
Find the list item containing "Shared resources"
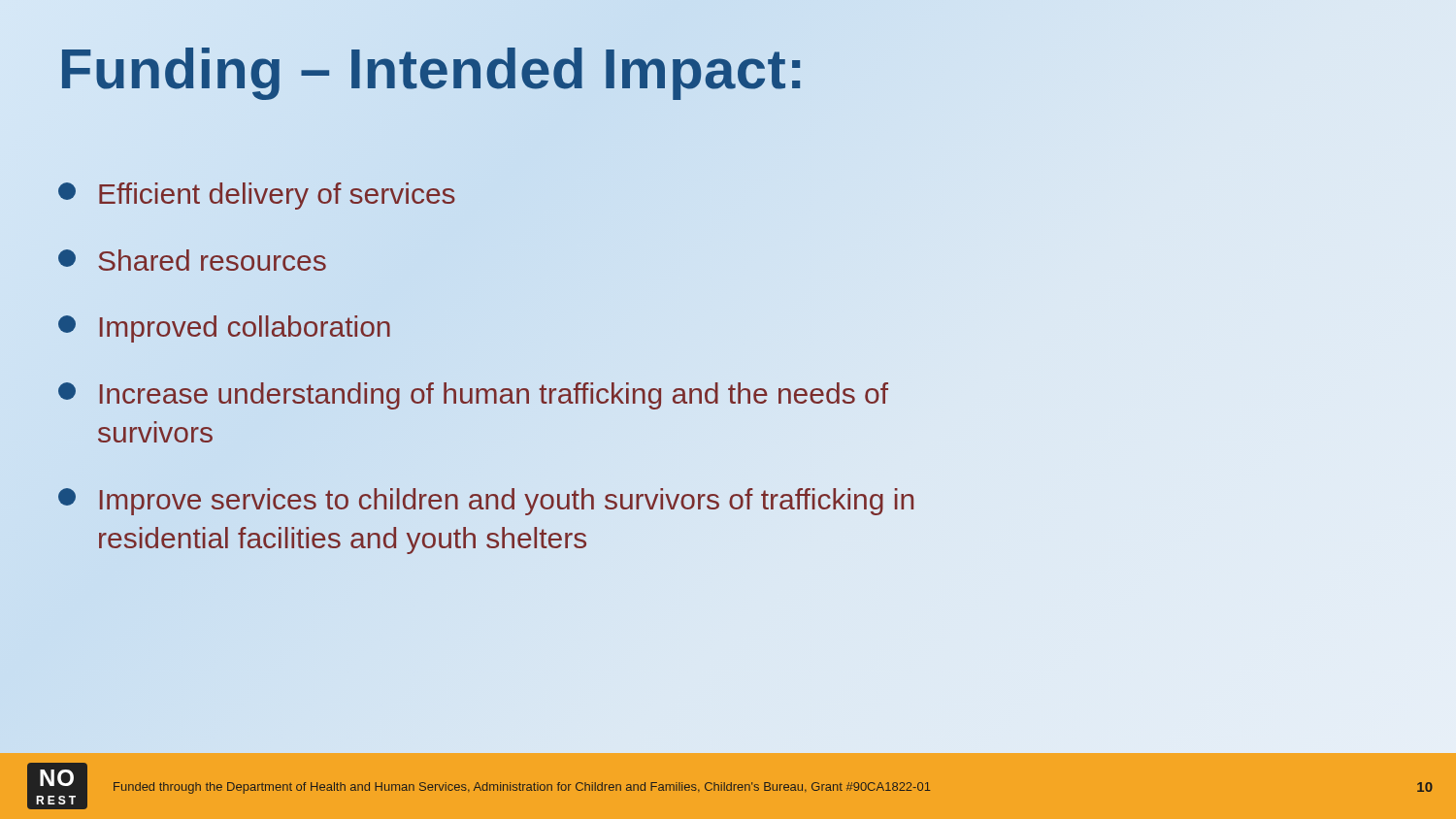pos(193,261)
